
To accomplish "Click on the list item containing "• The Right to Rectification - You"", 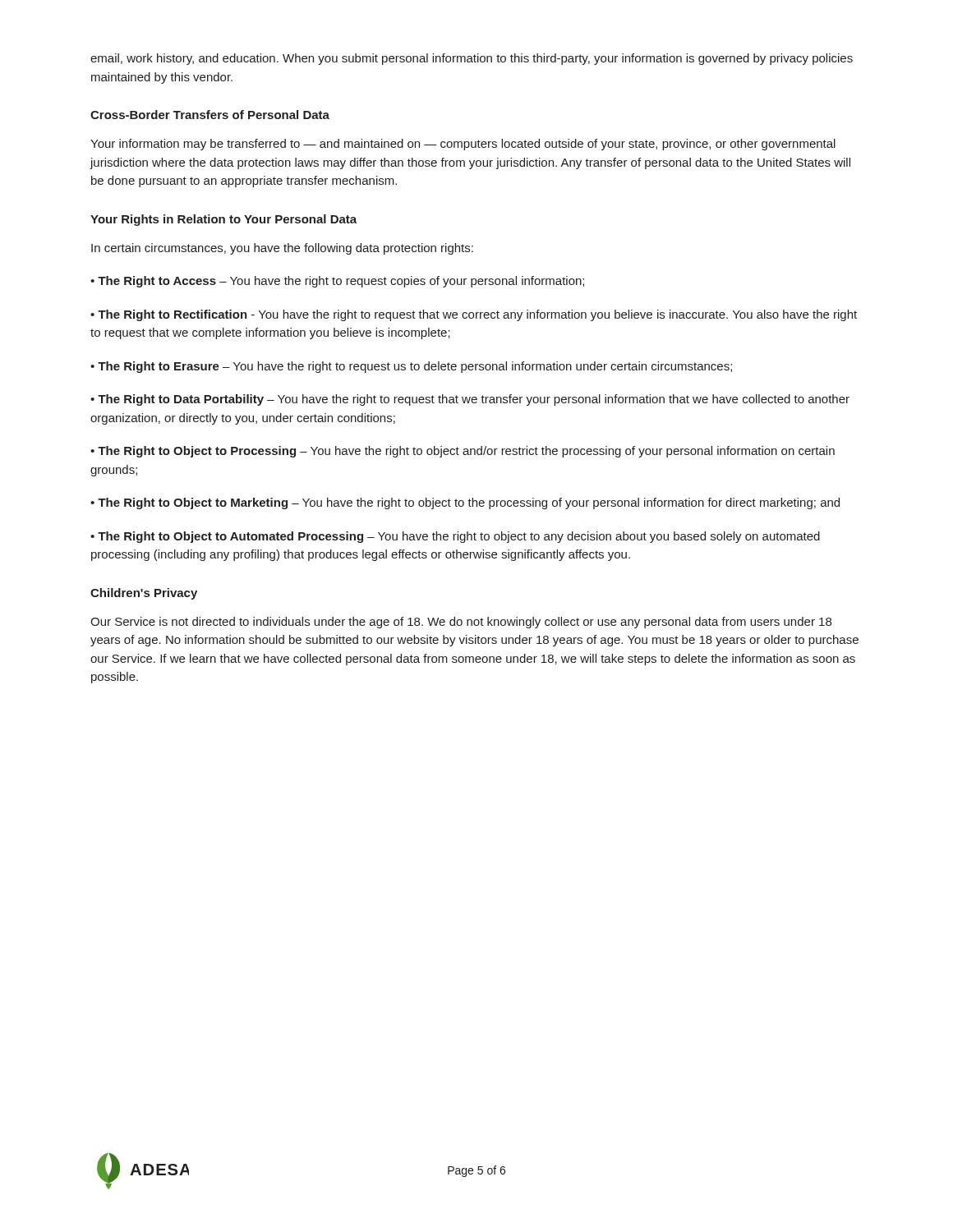I will pos(474,323).
